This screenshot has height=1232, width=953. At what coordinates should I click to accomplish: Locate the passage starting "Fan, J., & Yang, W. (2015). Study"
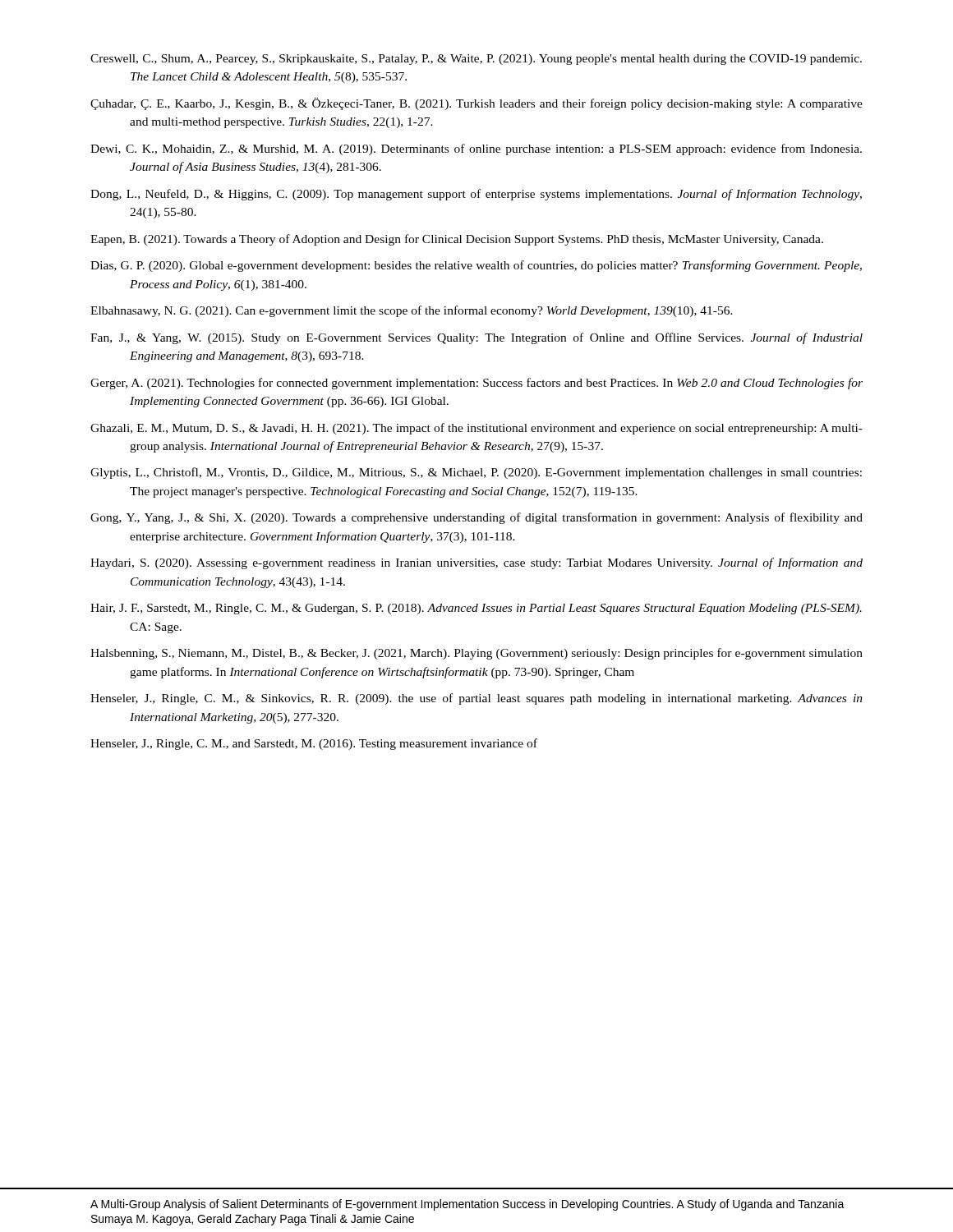(476, 346)
